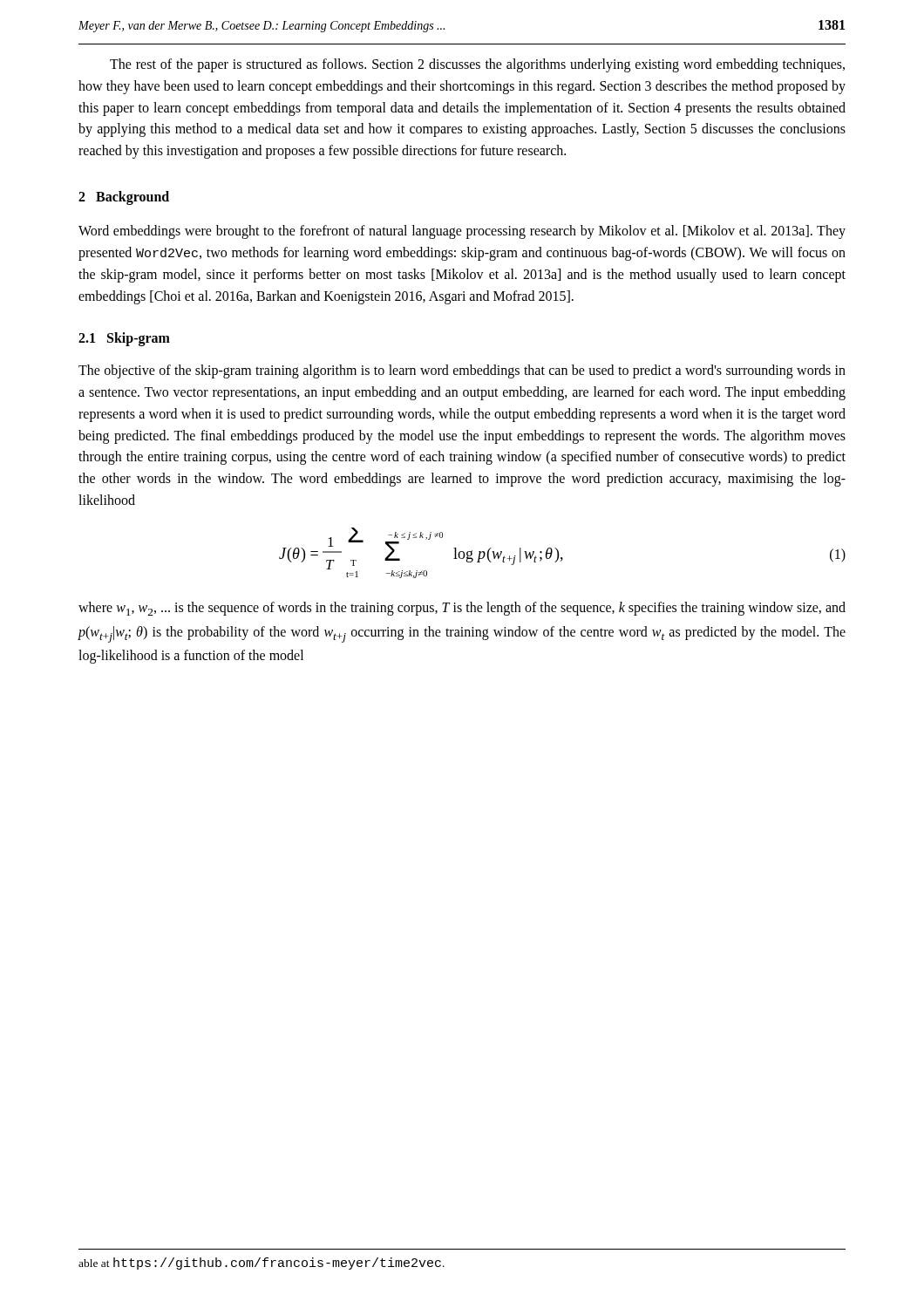Find the formula on this page that starts "J ( θ ) = 1"
This screenshot has width=924, height=1308.
coord(558,554)
